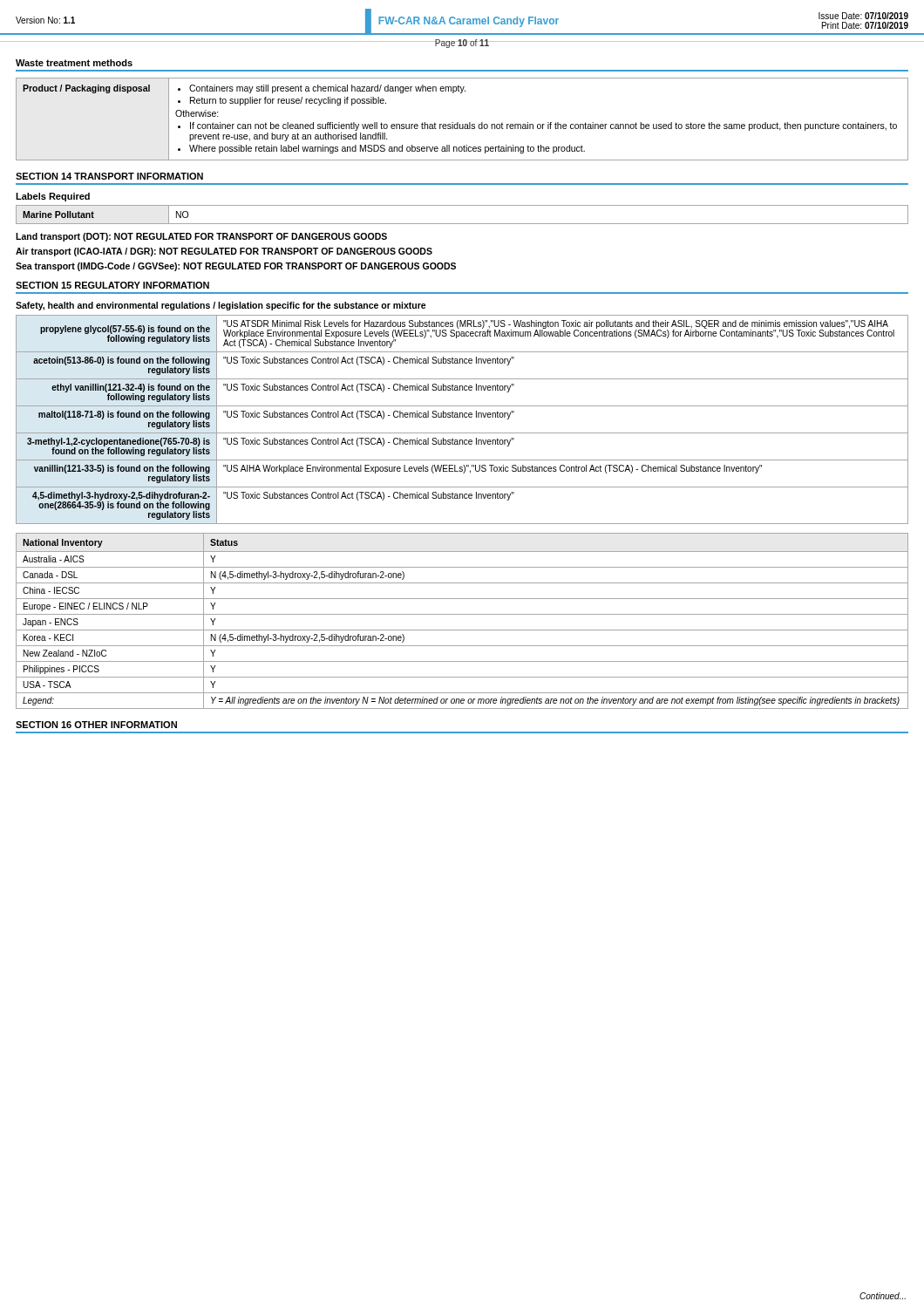The height and width of the screenshot is (1308, 924).
Task: Find the section header with the text "Labels Required"
Action: 53,196
